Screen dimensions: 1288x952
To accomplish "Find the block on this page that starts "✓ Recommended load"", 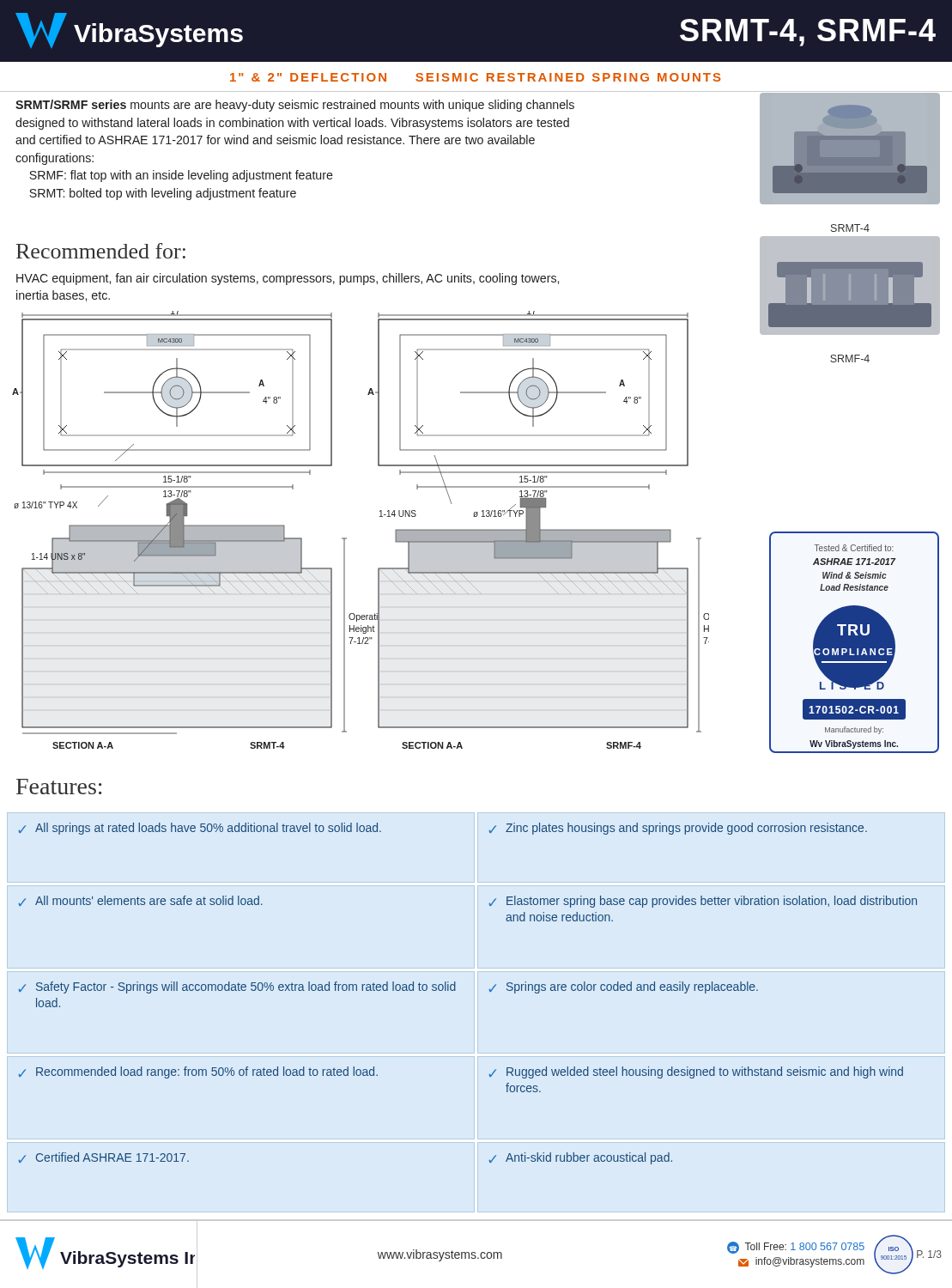I will [x=197, y=1074].
